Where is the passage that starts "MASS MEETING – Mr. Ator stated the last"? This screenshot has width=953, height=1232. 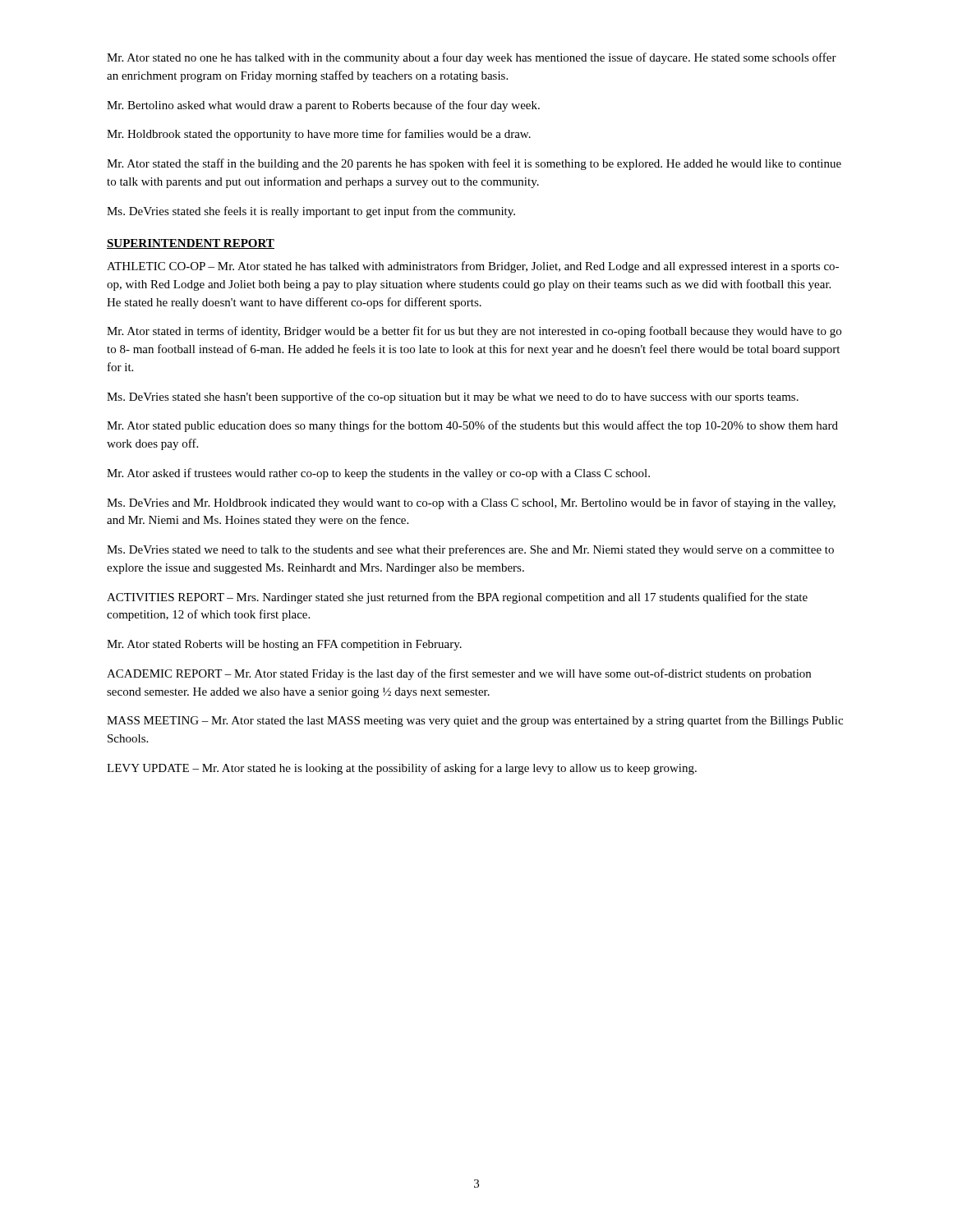(475, 729)
